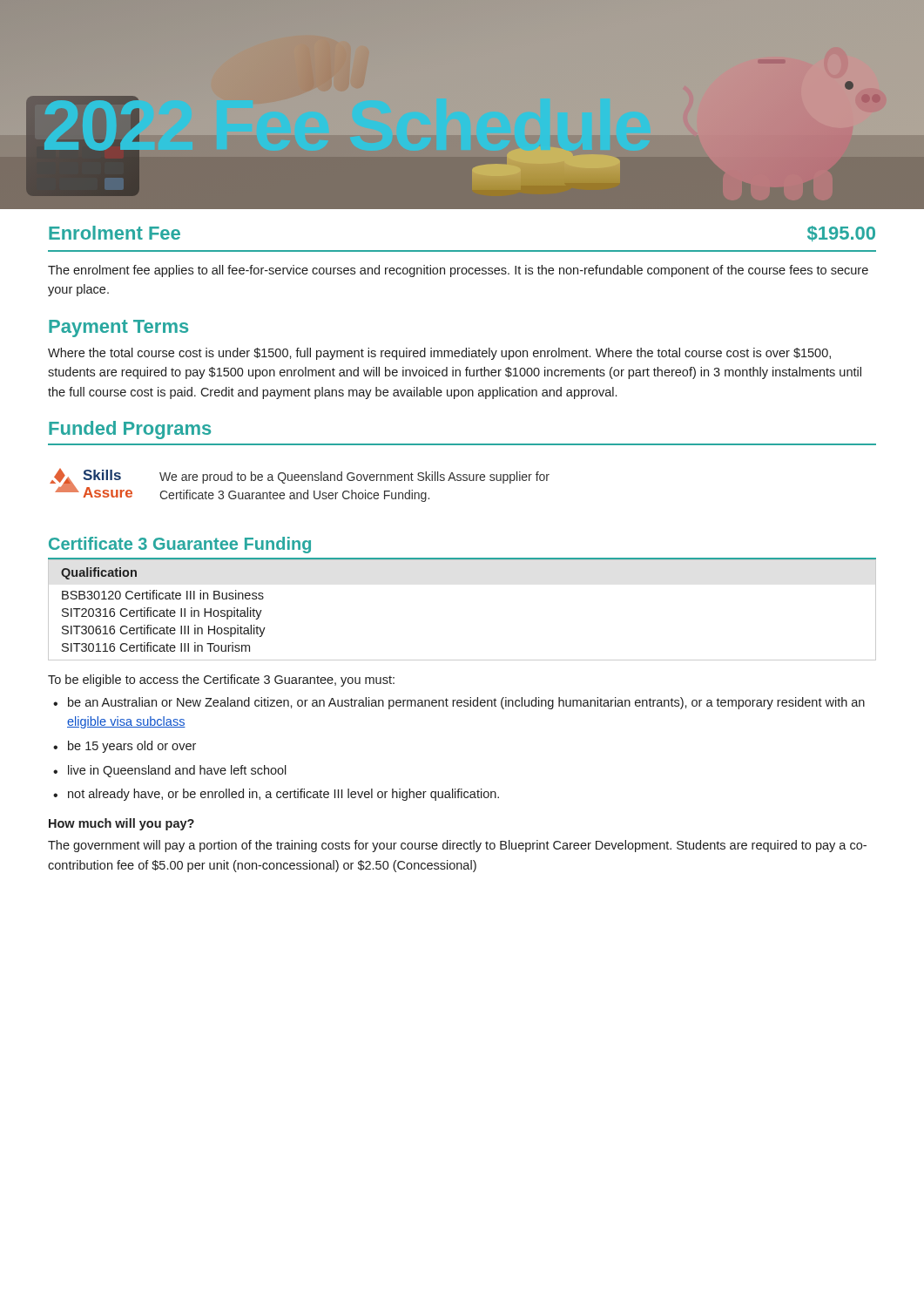This screenshot has width=924, height=1307.
Task: Point to the region starting "Certificate 3 Guarantee Funding"
Action: click(x=180, y=545)
